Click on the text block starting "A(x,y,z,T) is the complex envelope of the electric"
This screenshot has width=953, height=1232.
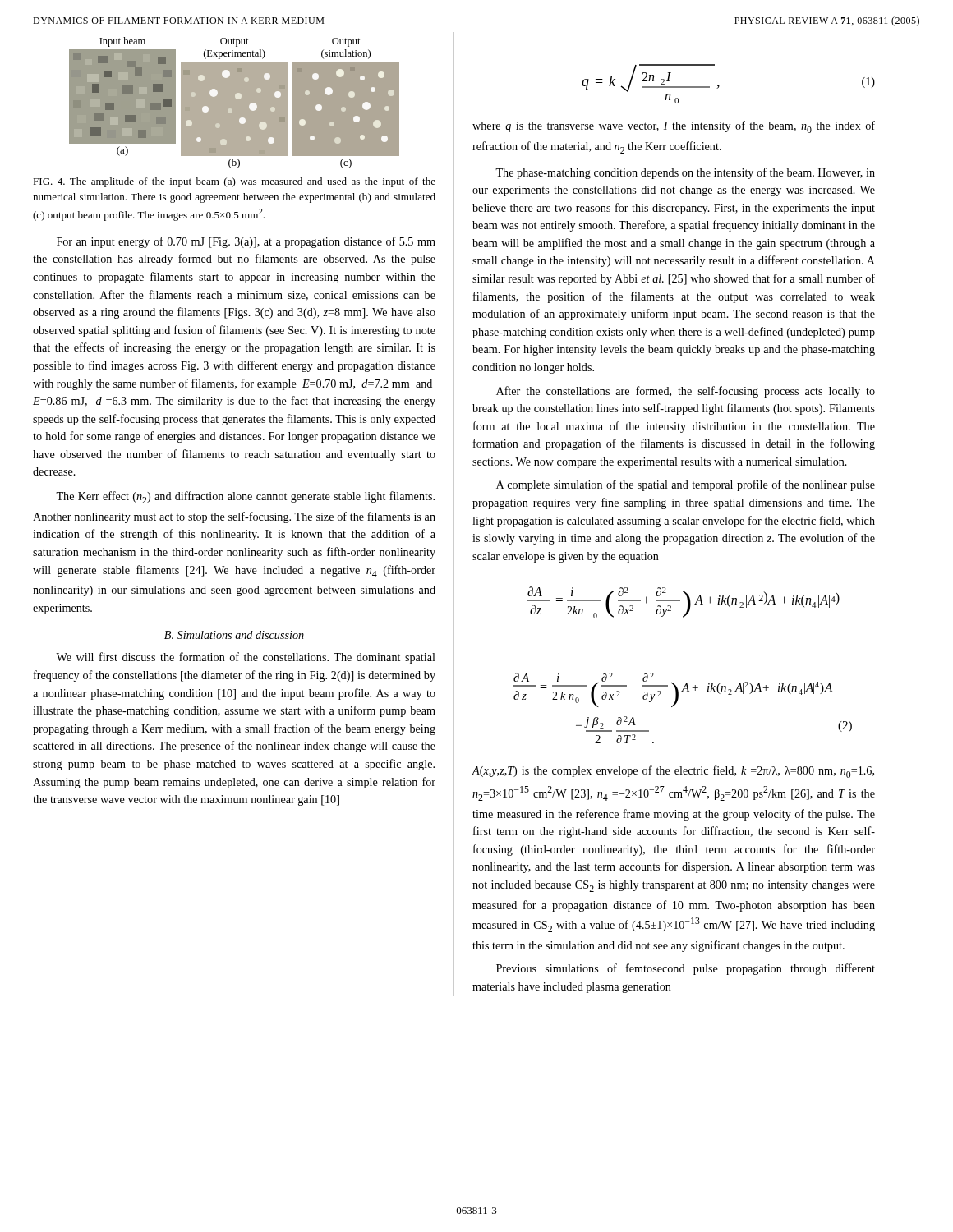[x=674, y=879]
